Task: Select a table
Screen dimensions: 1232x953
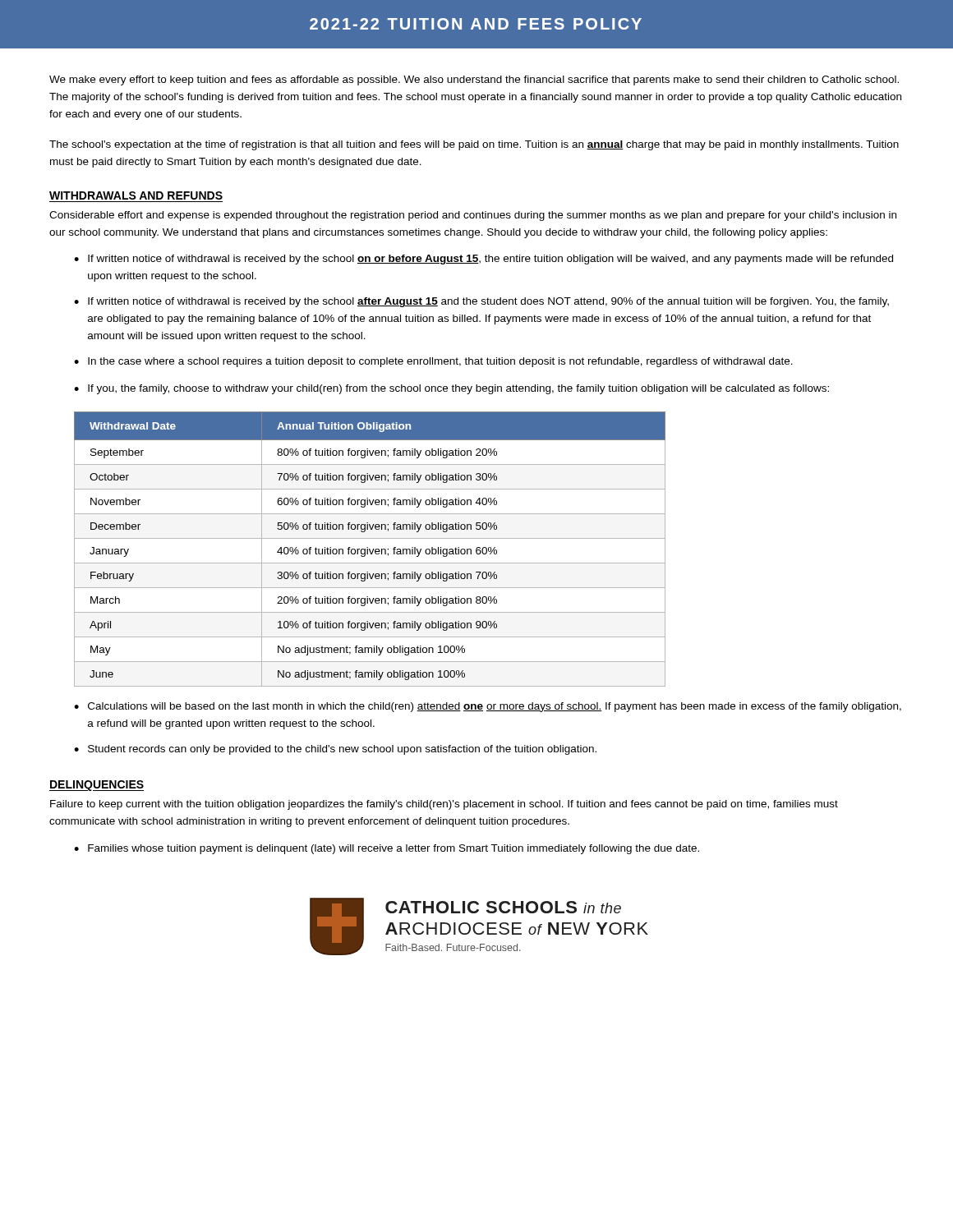Action: coord(476,549)
